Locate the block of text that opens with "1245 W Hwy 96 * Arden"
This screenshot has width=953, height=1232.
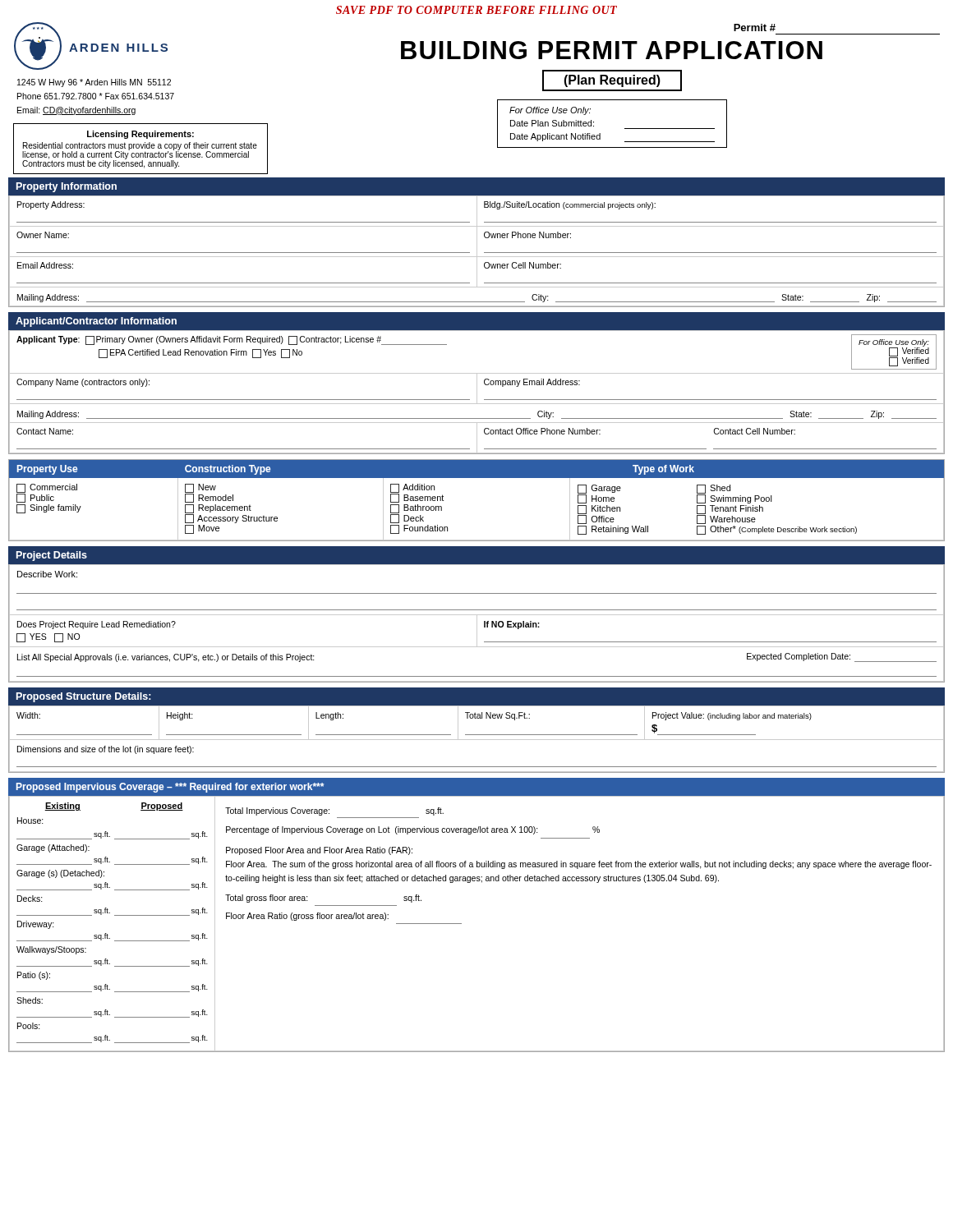95,96
